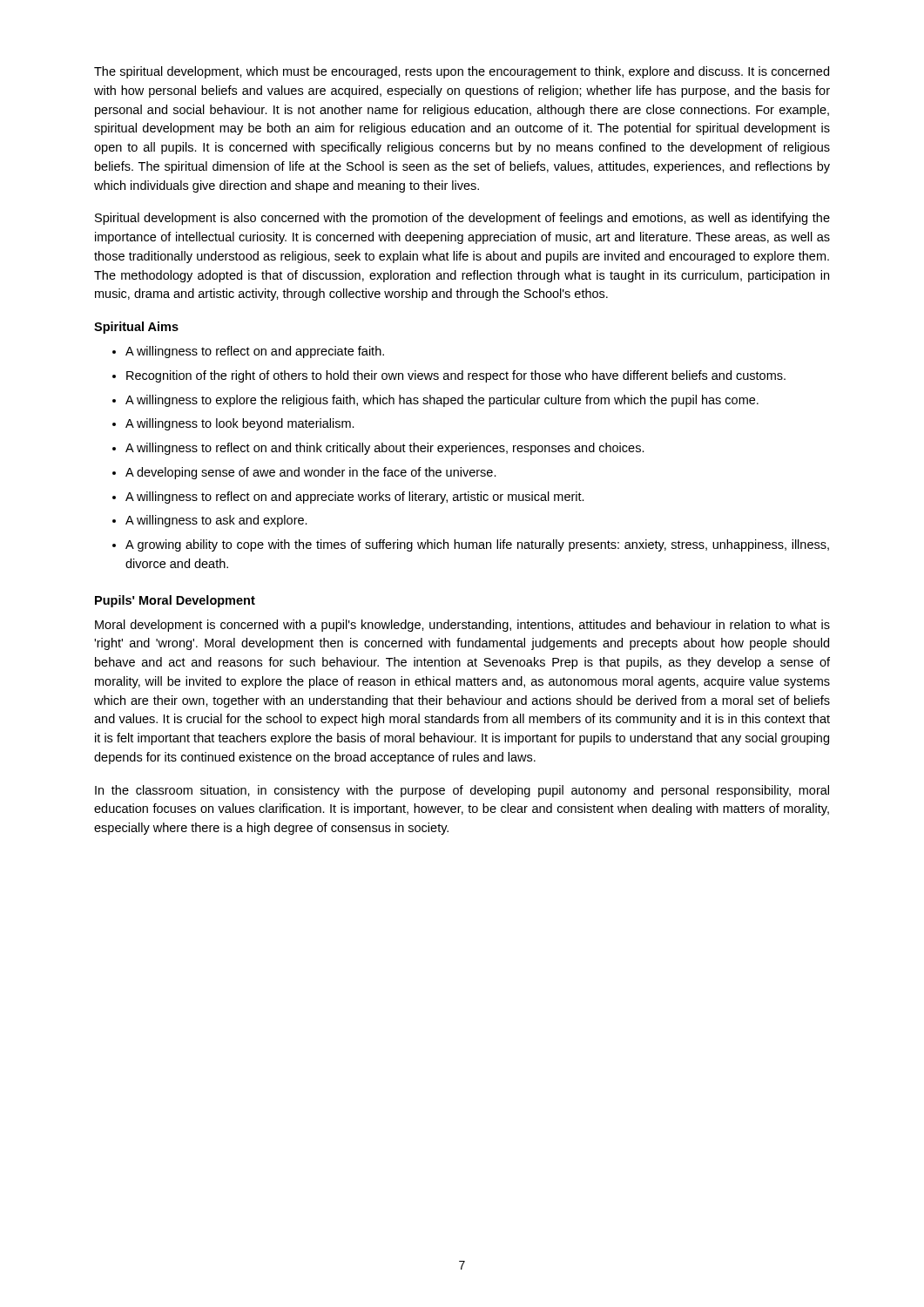Image resolution: width=924 pixels, height=1307 pixels.
Task: Point to the text block starting "A growing ability to"
Action: [478, 554]
